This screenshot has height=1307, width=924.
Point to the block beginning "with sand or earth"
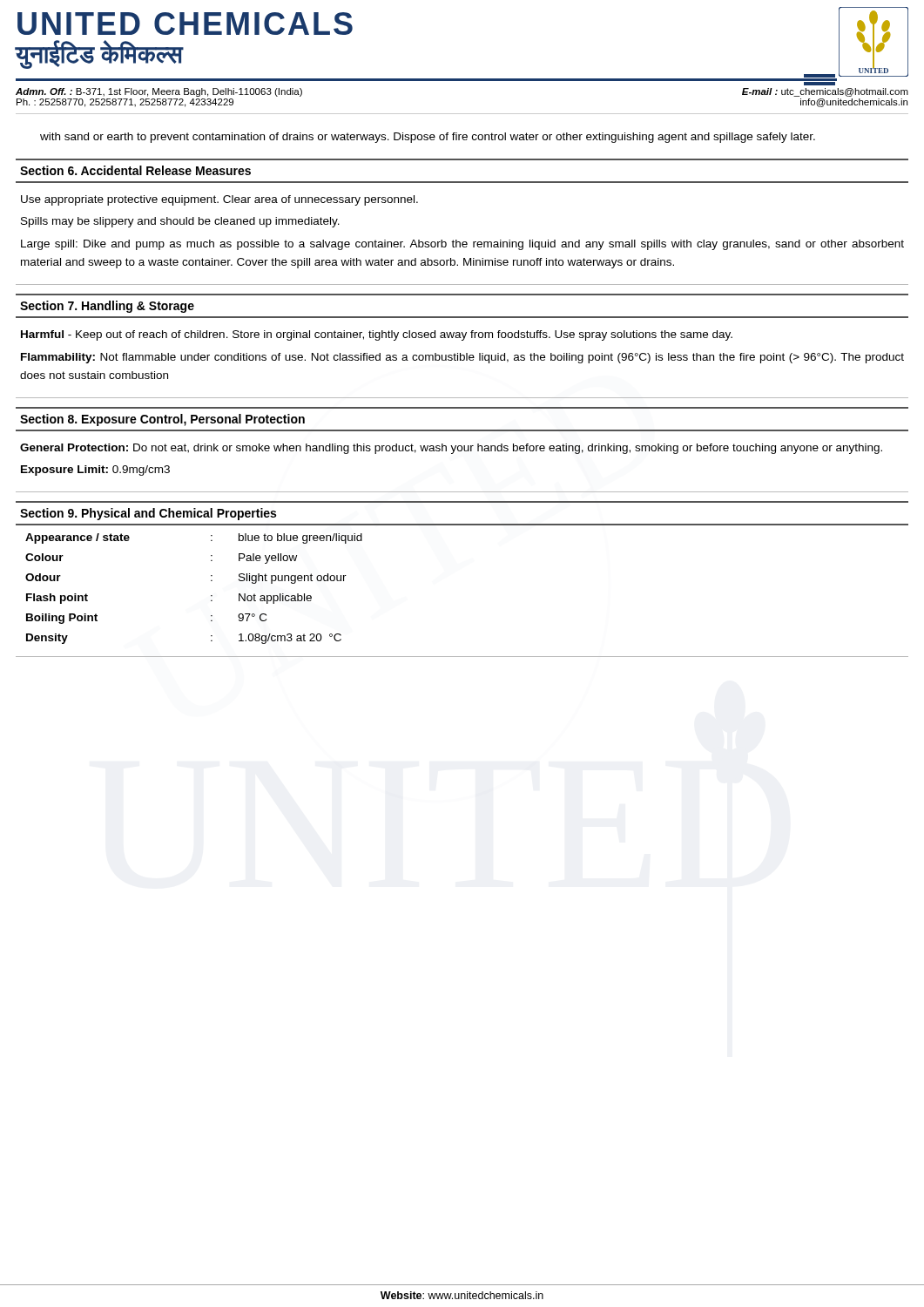(x=428, y=136)
